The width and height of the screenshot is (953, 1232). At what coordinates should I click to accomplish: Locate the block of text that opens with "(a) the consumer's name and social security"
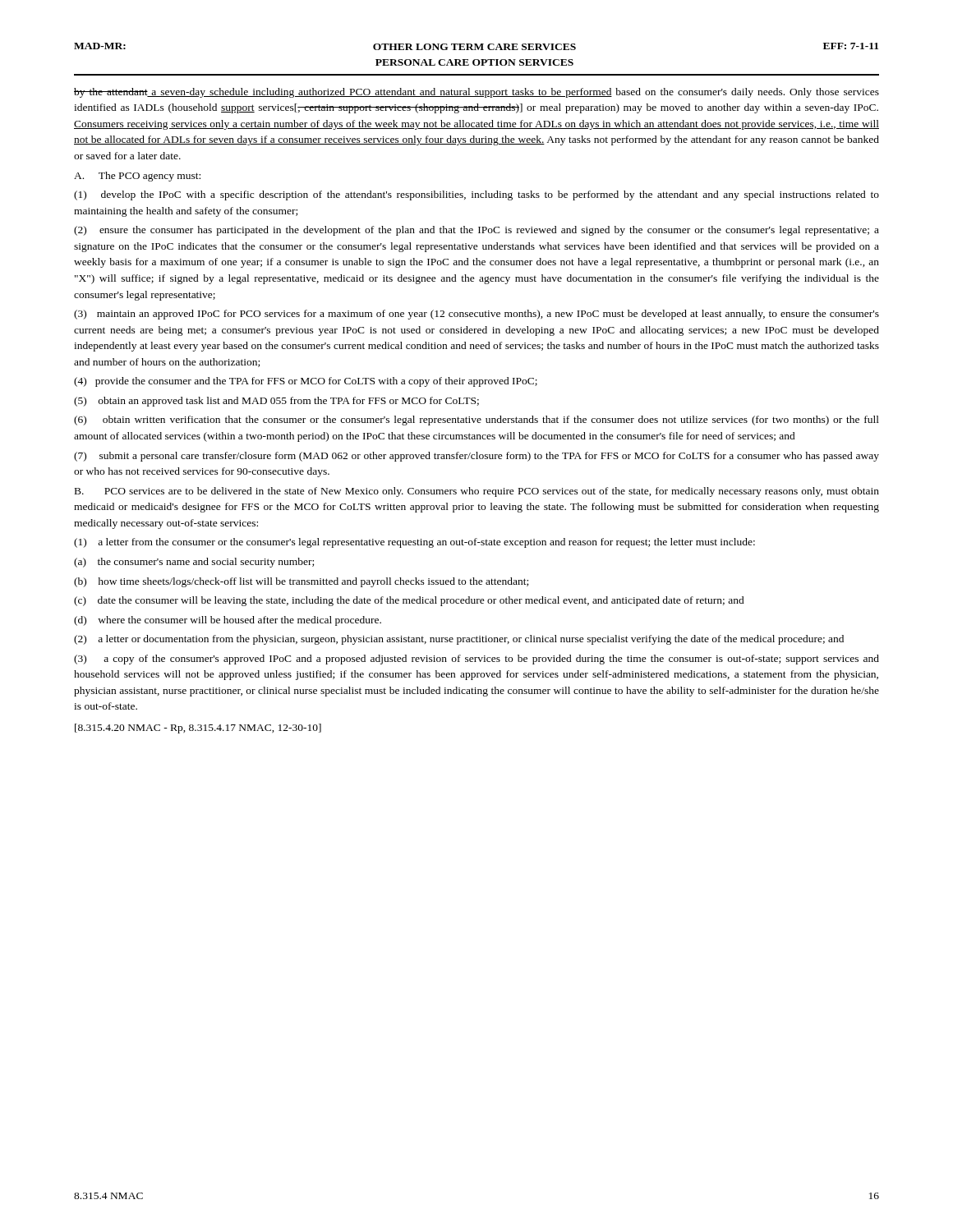click(x=194, y=561)
